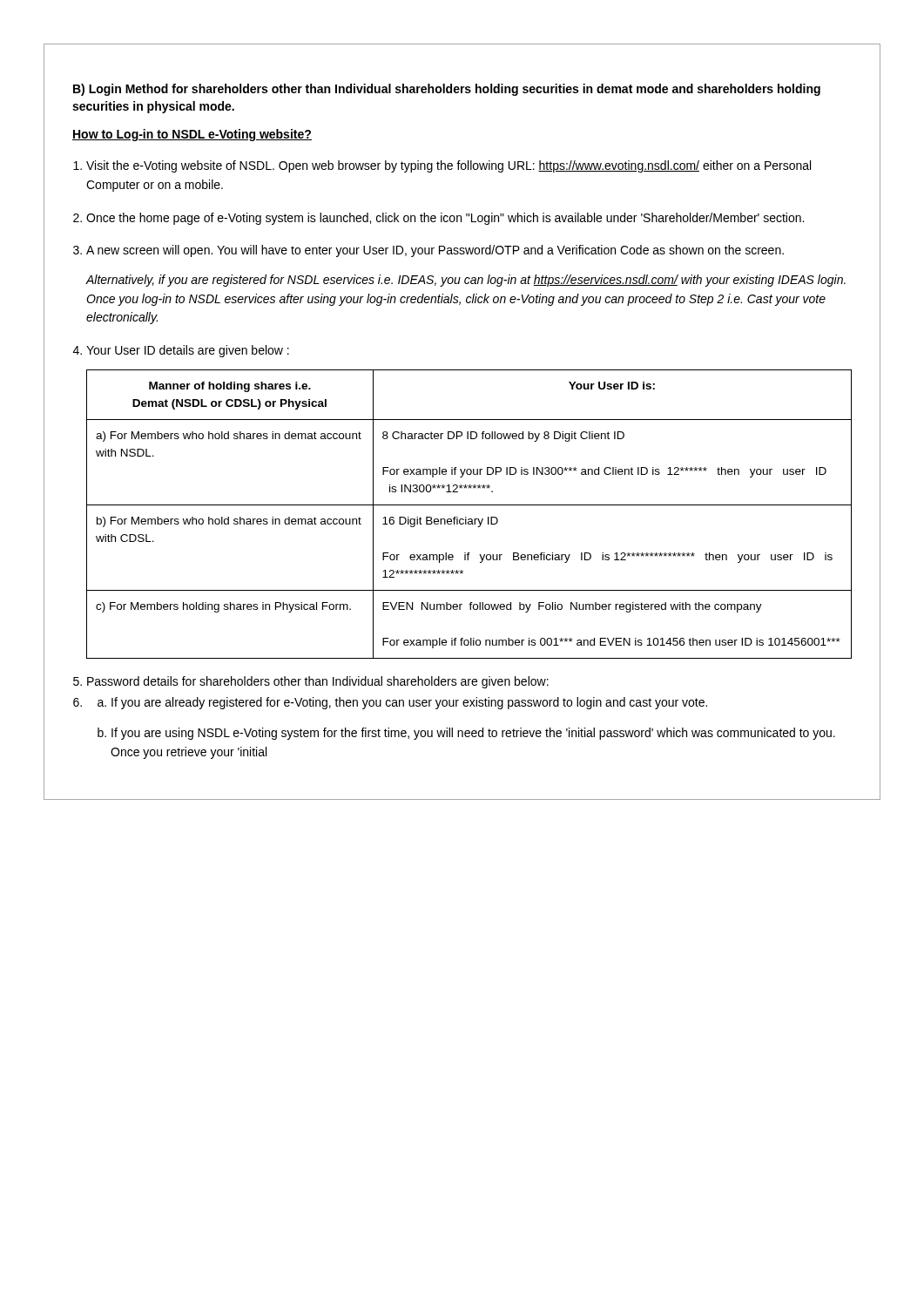The height and width of the screenshot is (1307, 924).
Task: Point to the text starting "B) Login Method"
Action: pyautogui.click(x=462, y=98)
